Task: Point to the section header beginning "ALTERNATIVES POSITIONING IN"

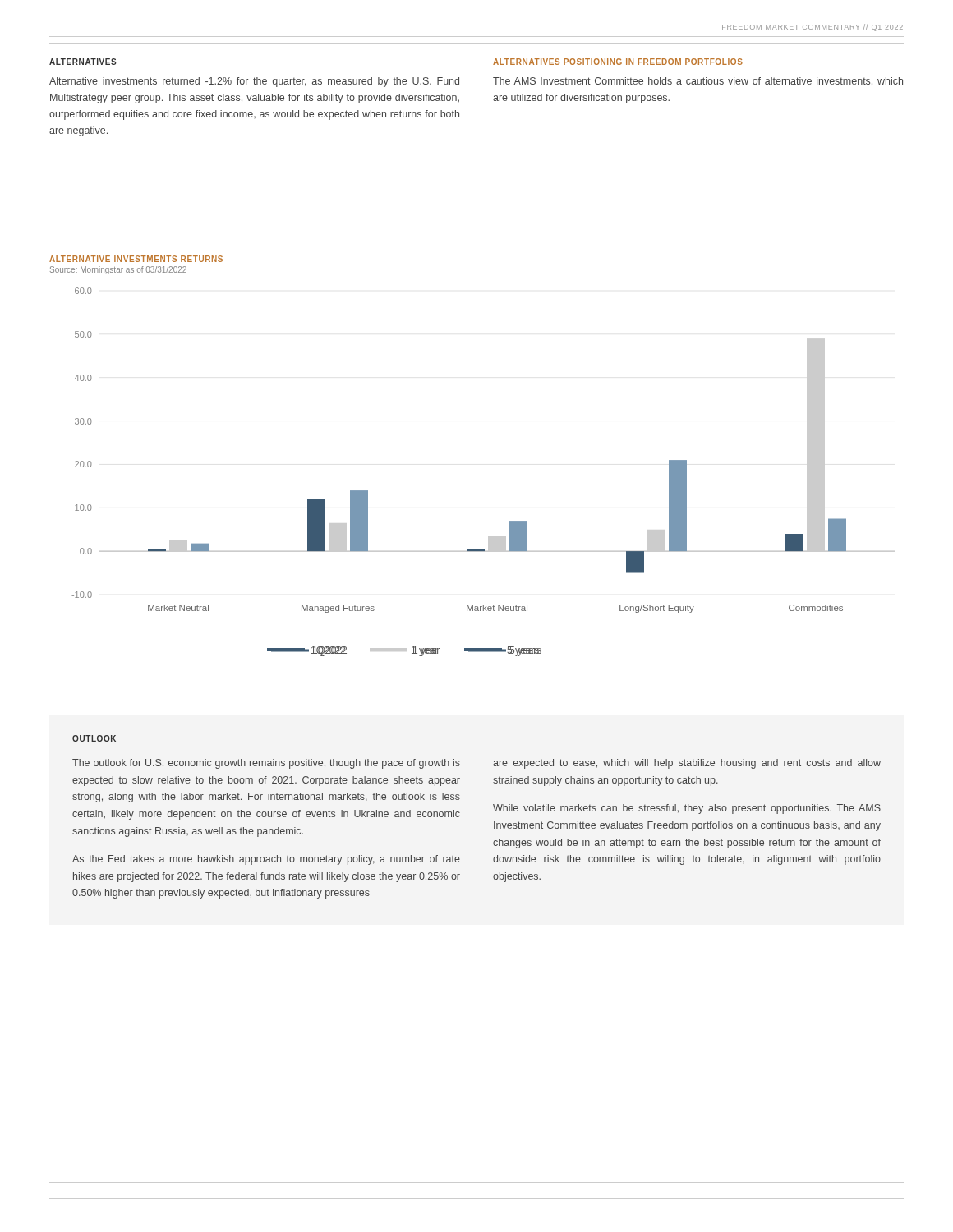Action: tap(618, 62)
